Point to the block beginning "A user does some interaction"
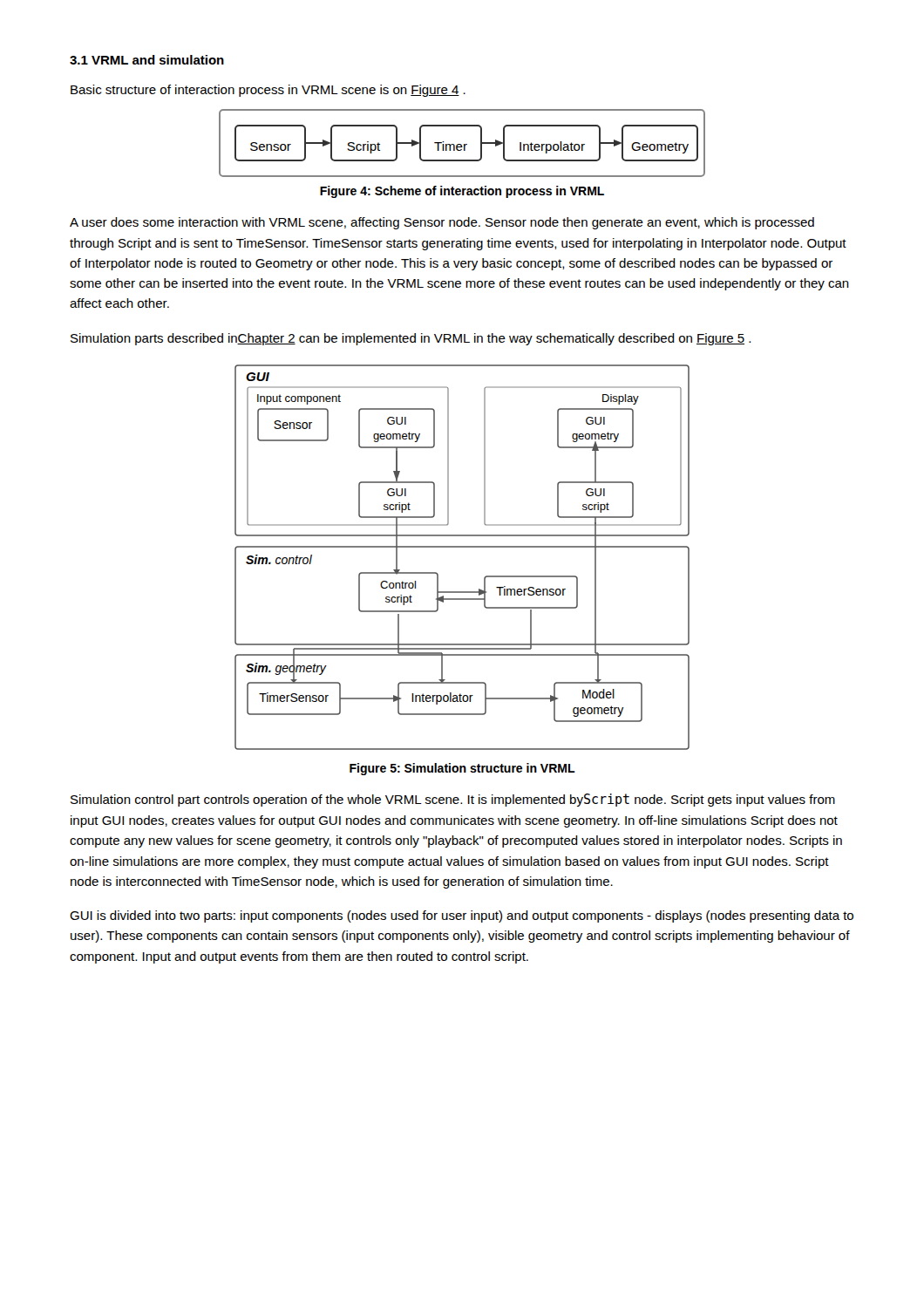Viewport: 924px width, 1308px height. tap(459, 263)
